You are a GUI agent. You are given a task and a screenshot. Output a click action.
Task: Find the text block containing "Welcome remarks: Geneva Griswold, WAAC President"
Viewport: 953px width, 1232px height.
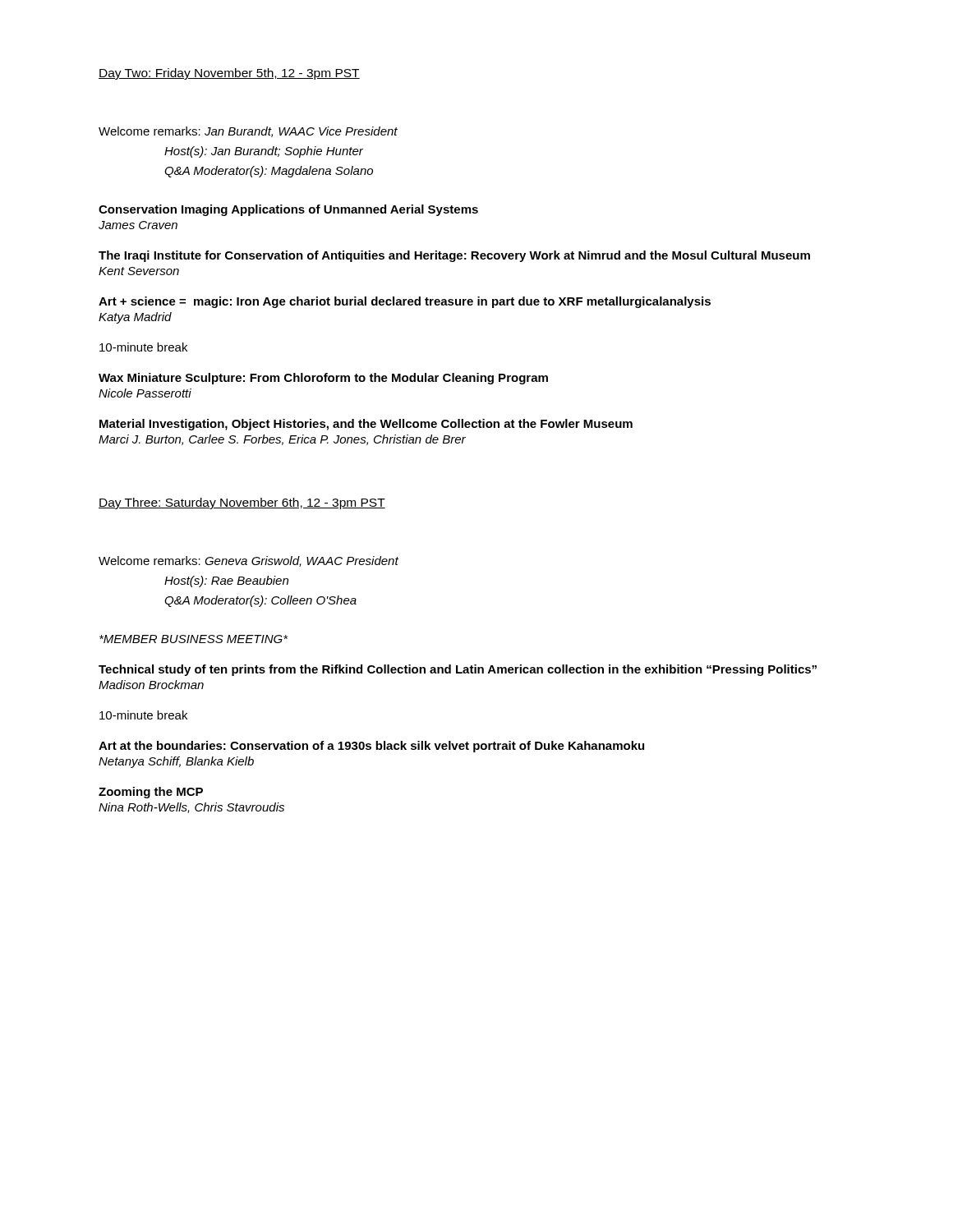click(248, 580)
